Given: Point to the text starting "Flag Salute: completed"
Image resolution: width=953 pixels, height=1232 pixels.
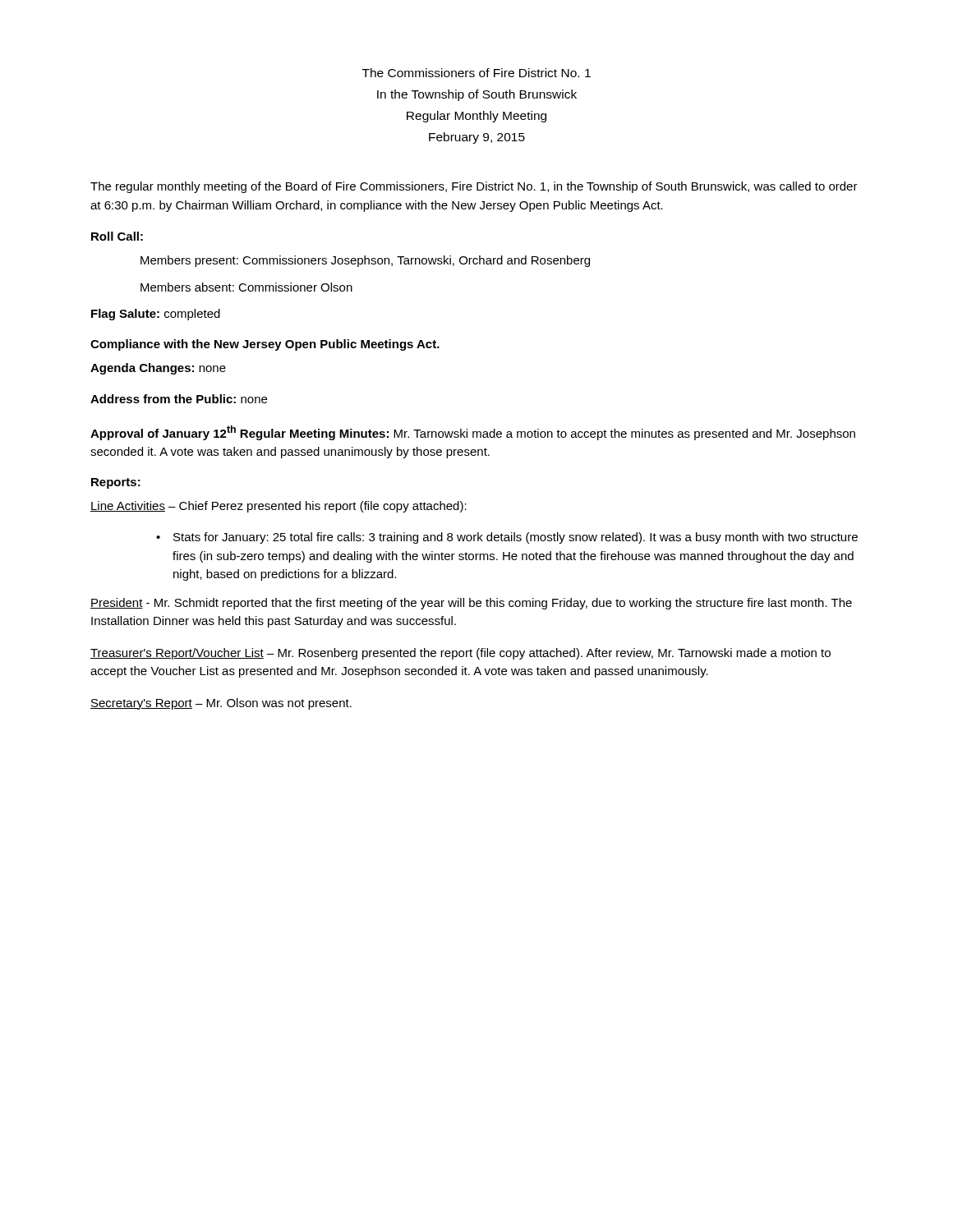Looking at the screenshot, I should [155, 313].
